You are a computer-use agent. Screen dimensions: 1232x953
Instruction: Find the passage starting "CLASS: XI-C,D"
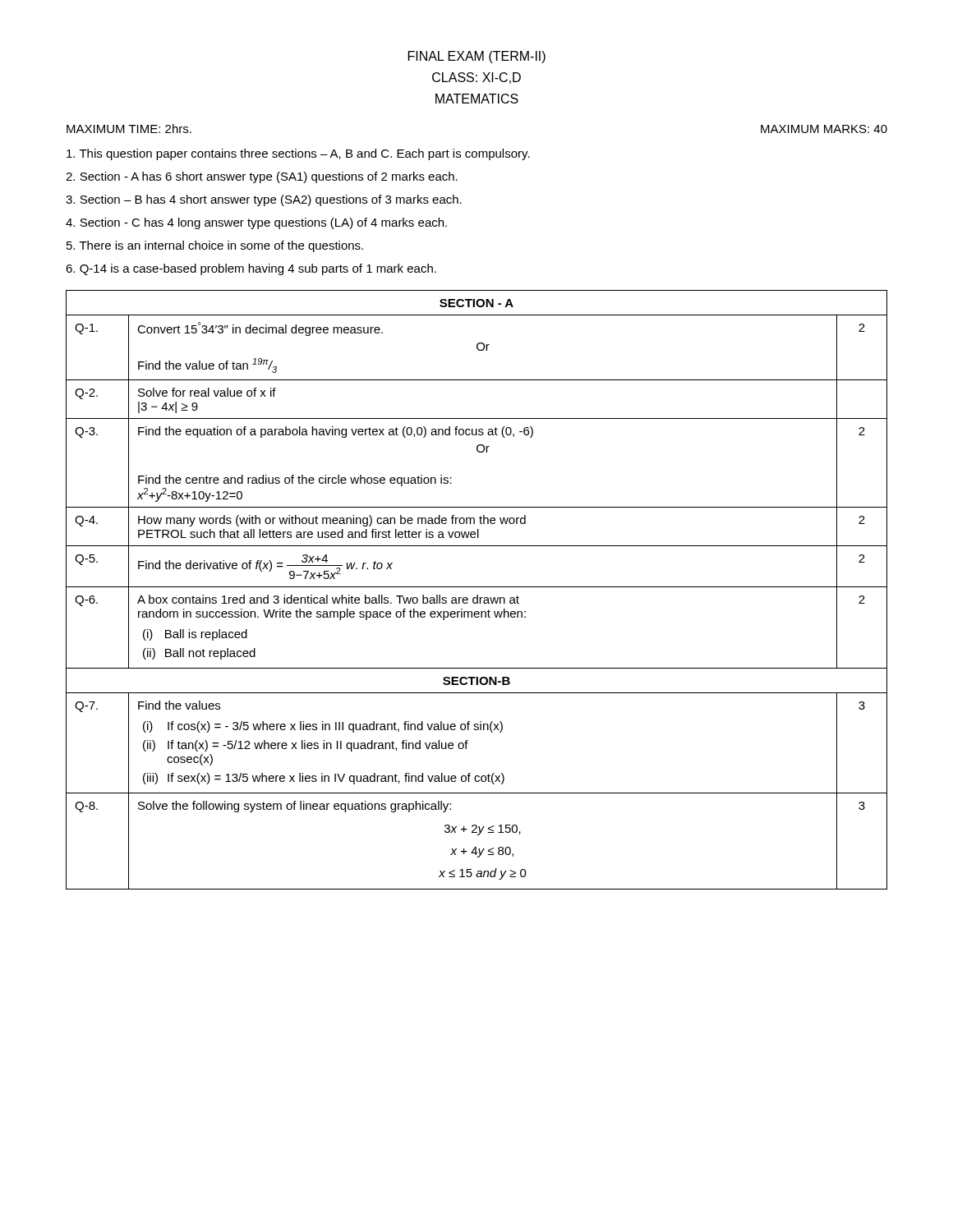tap(476, 78)
